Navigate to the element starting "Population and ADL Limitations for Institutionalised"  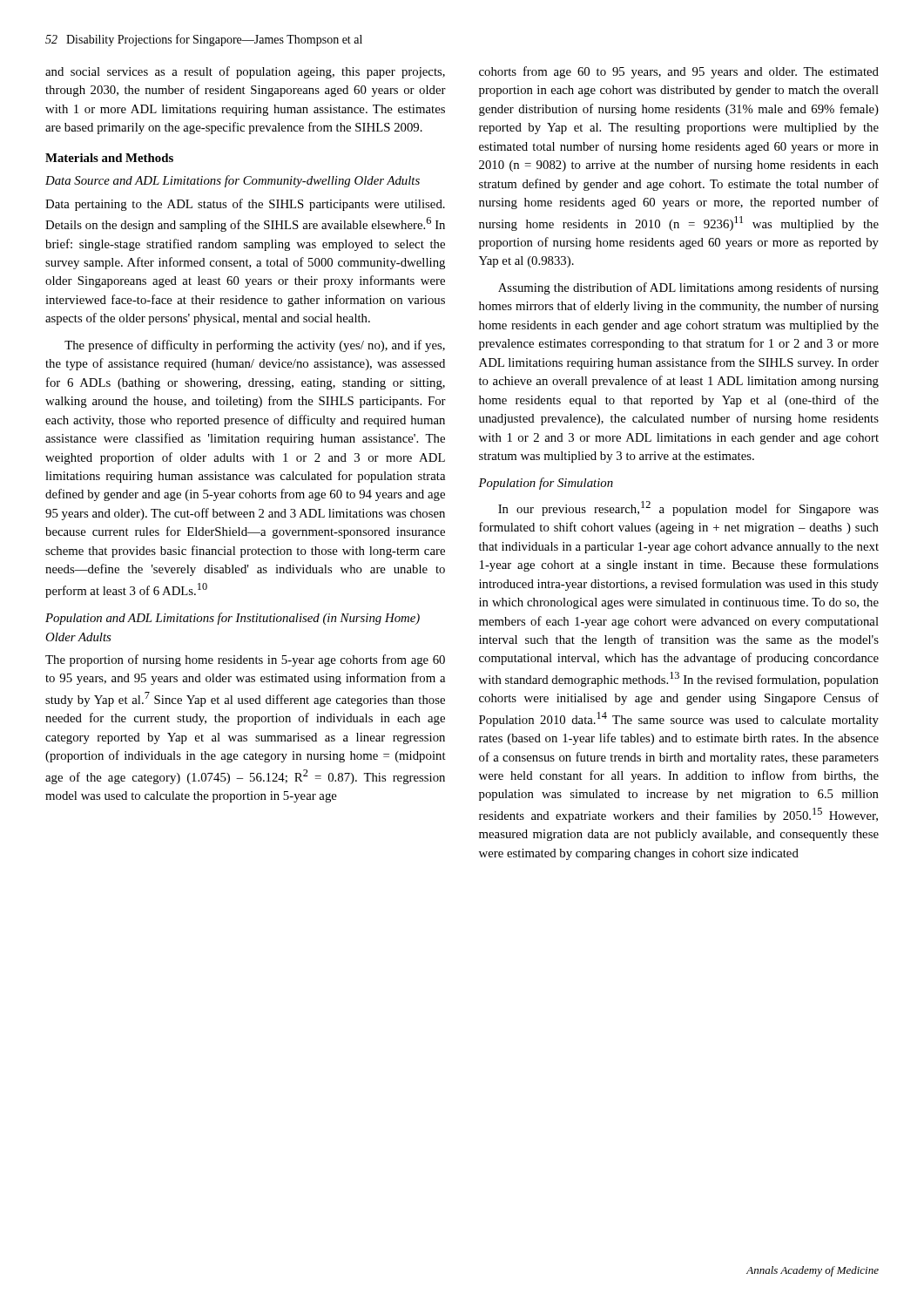click(x=245, y=628)
